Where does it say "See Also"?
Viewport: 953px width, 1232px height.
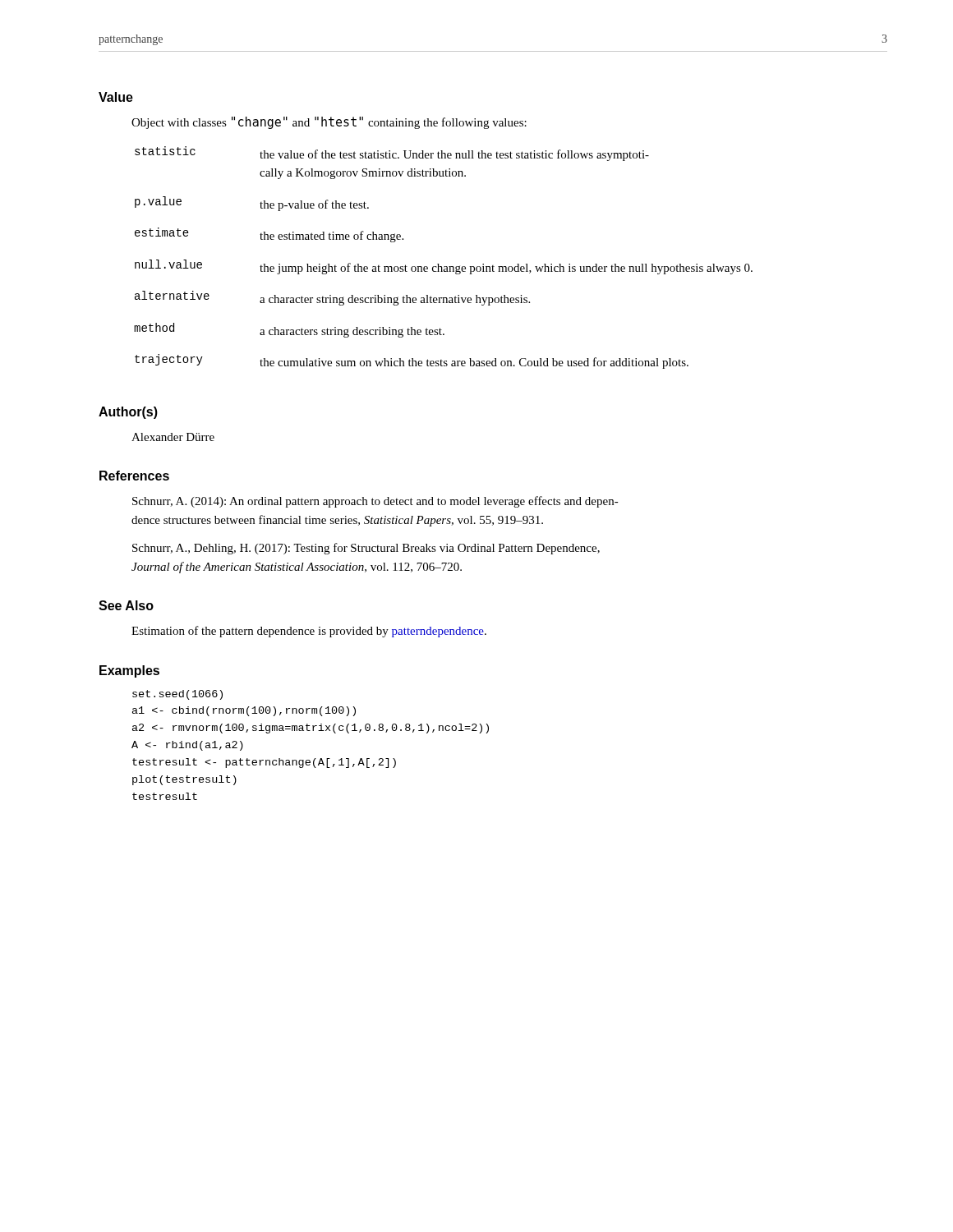pyautogui.click(x=126, y=606)
